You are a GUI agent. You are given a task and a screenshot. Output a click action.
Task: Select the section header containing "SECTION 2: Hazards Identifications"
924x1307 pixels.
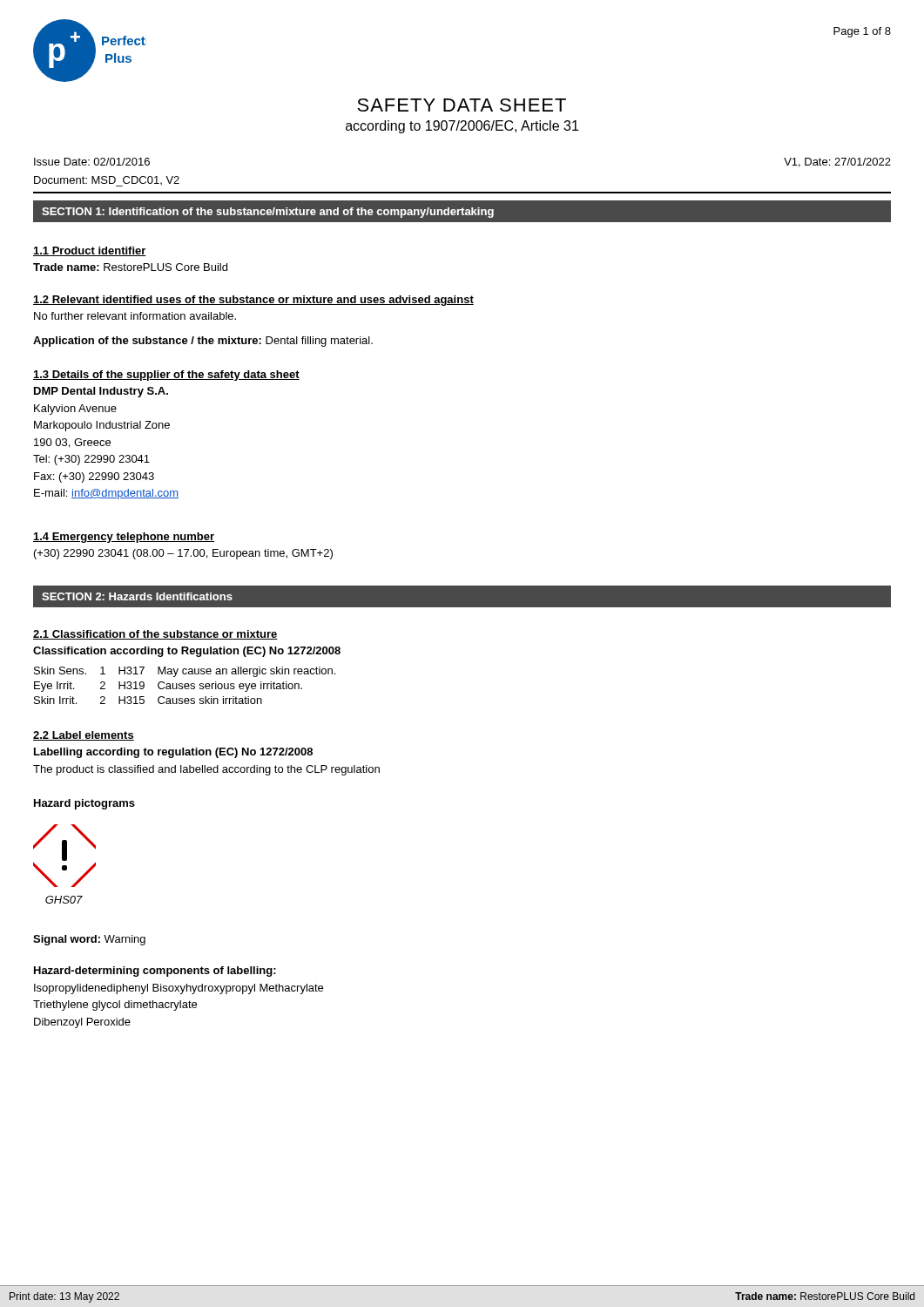click(x=137, y=596)
